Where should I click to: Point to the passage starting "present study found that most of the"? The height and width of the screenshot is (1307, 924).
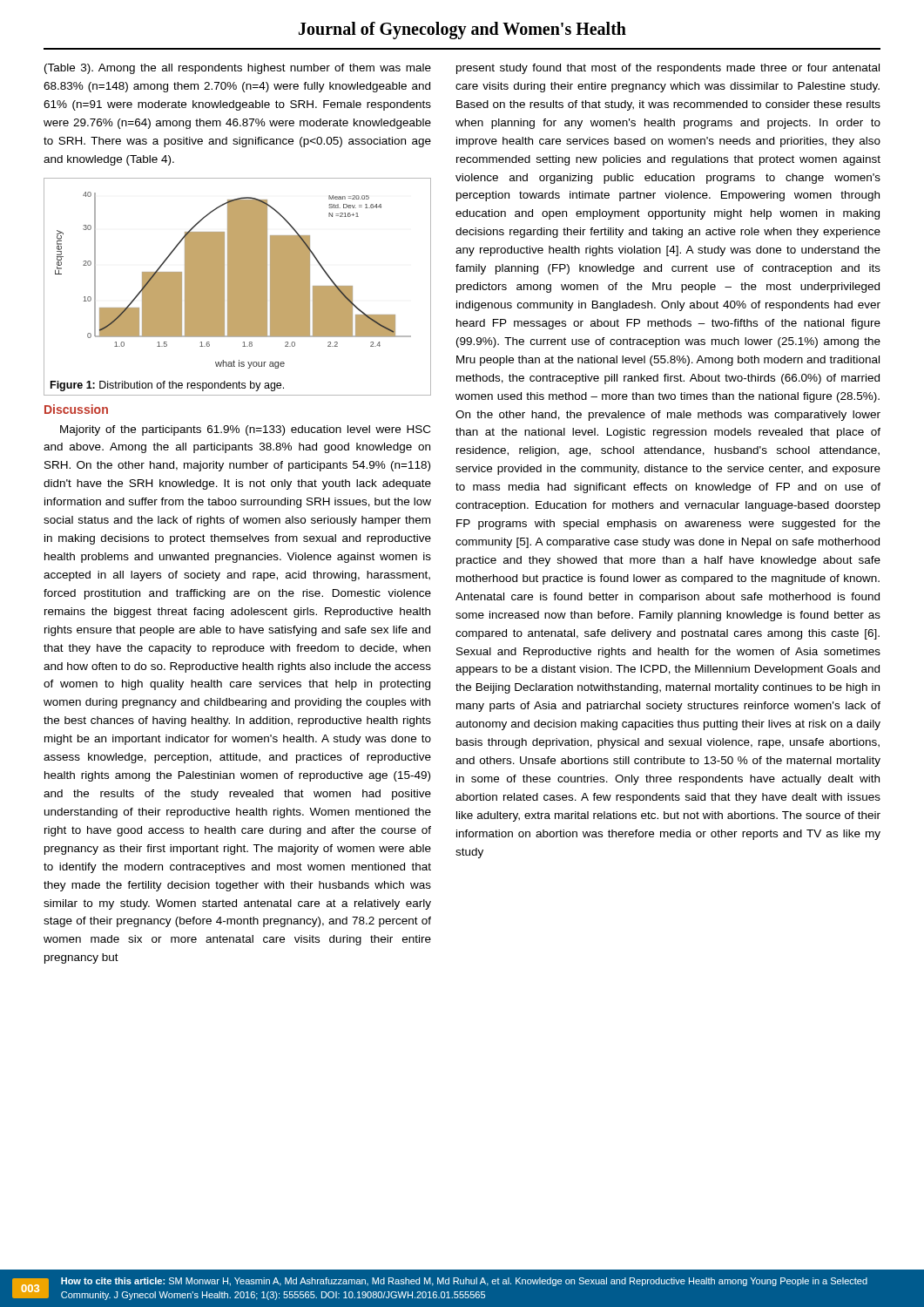tap(668, 460)
